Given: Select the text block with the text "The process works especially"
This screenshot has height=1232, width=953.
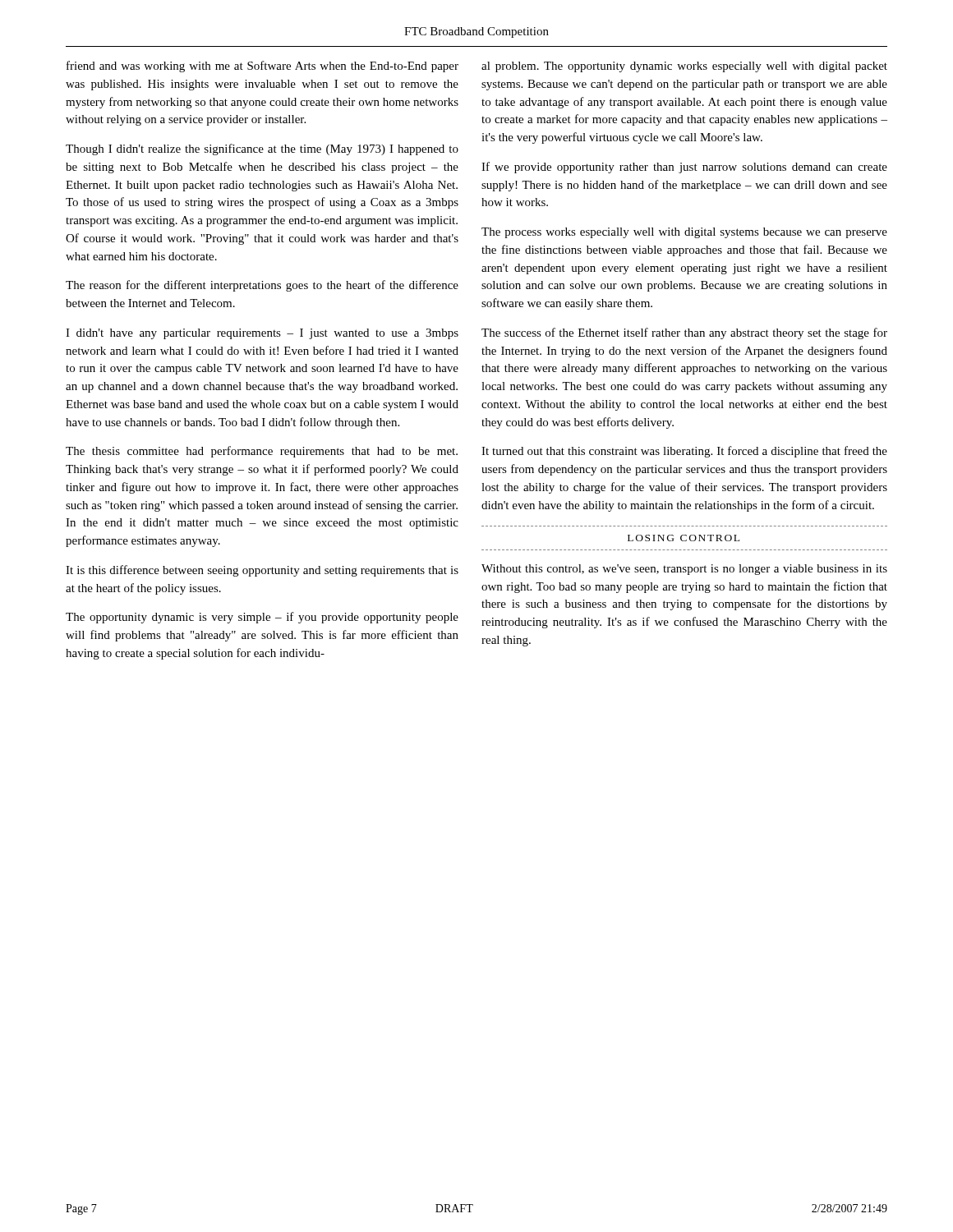Looking at the screenshot, I should 684,267.
